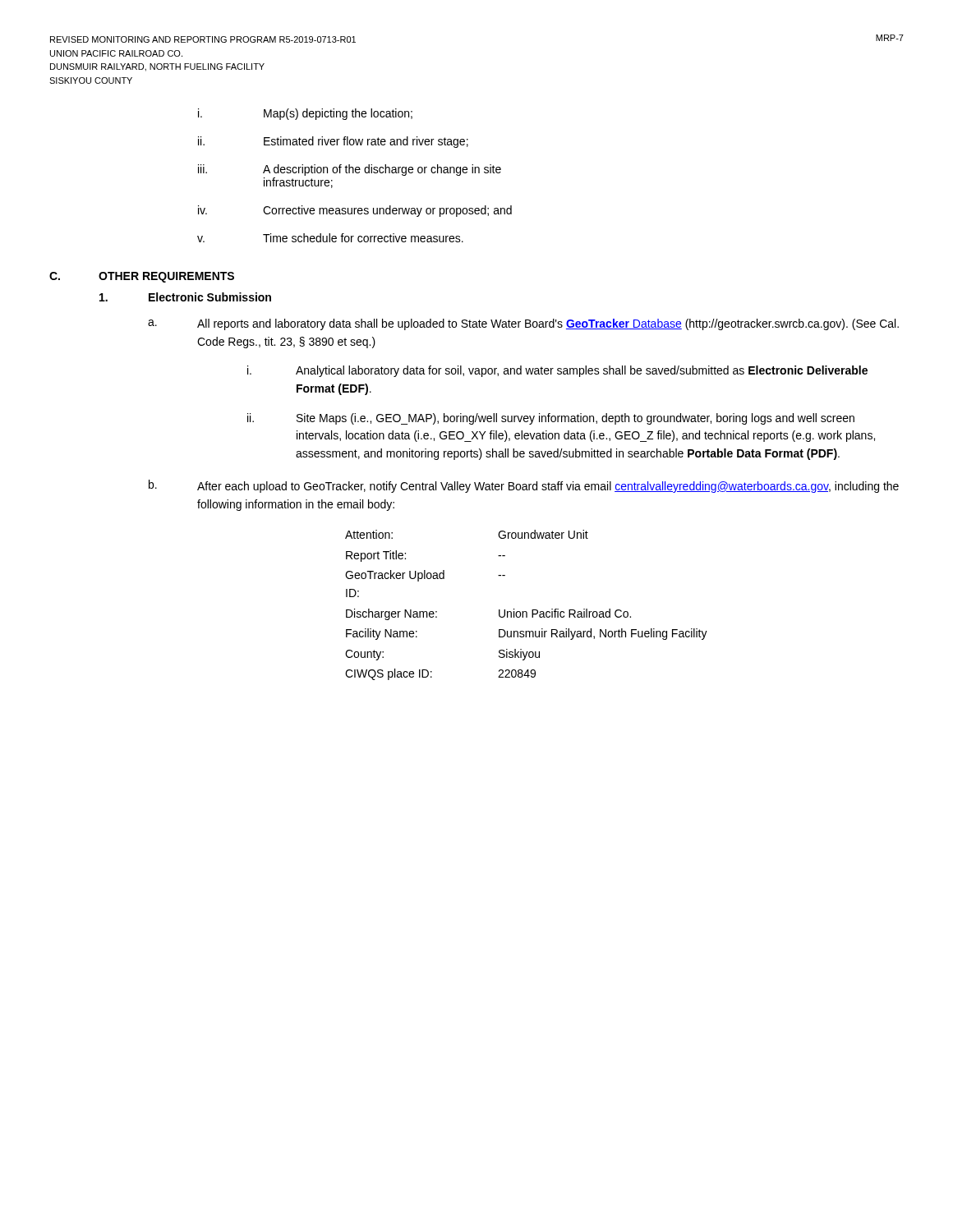Image resolution: width=953 pixels, height=1232 pixels.
Task: Locate the table with the text "Groundwater Unit"
Action: pos(550,604)
